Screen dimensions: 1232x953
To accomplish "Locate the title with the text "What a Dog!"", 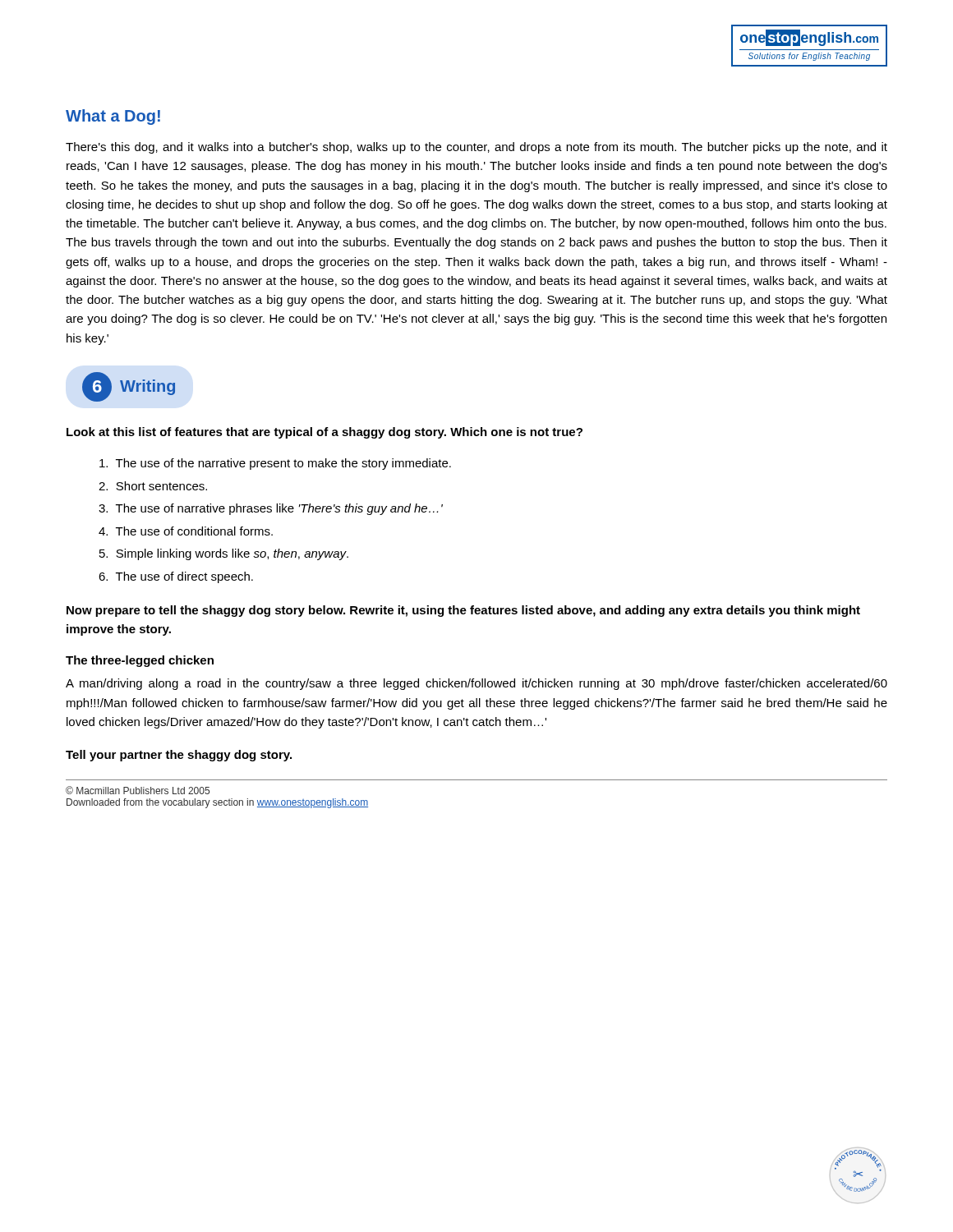I will (114, 116).
